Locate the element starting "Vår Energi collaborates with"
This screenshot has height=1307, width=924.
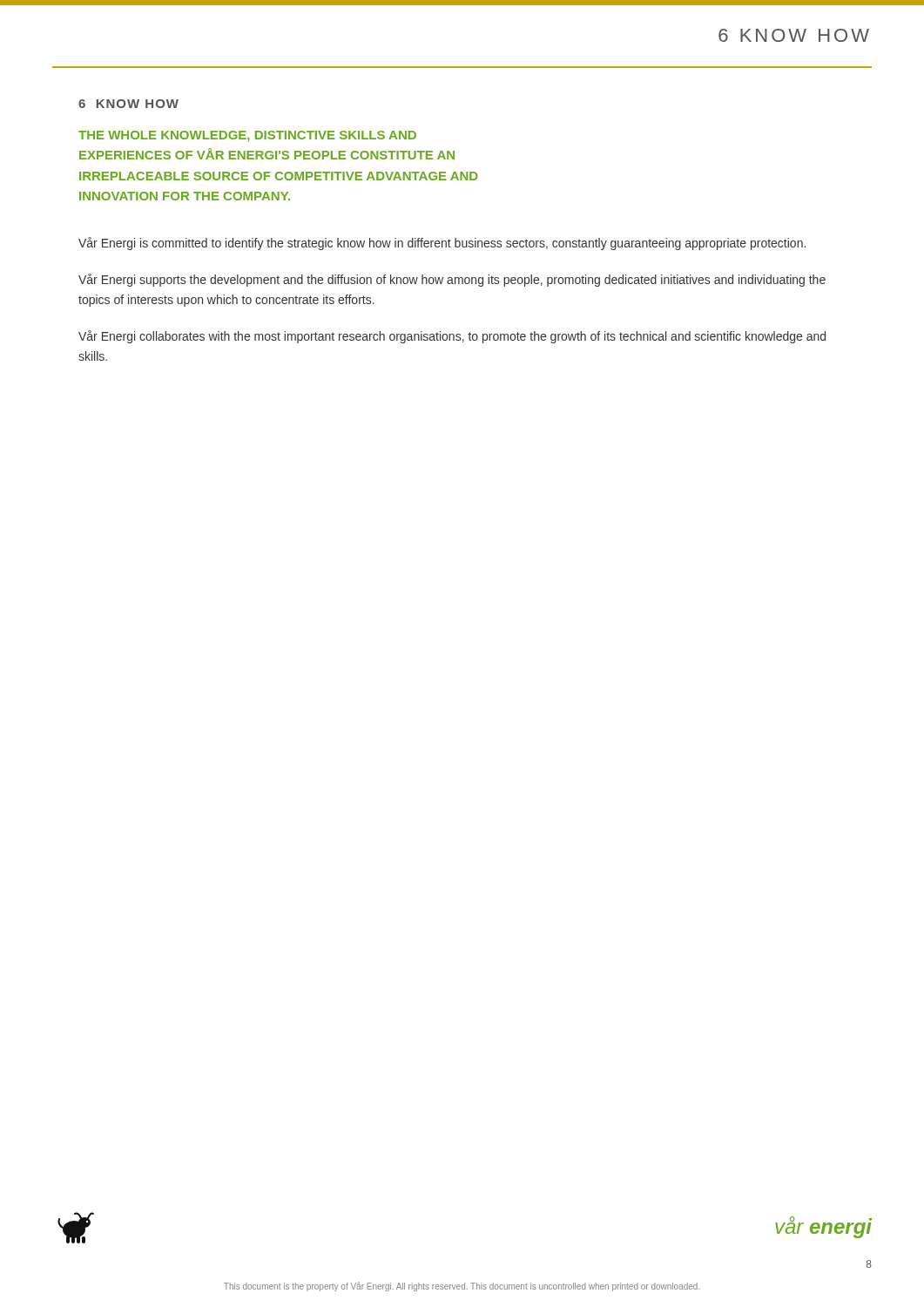pyautogui.click(x=452, y=346)
